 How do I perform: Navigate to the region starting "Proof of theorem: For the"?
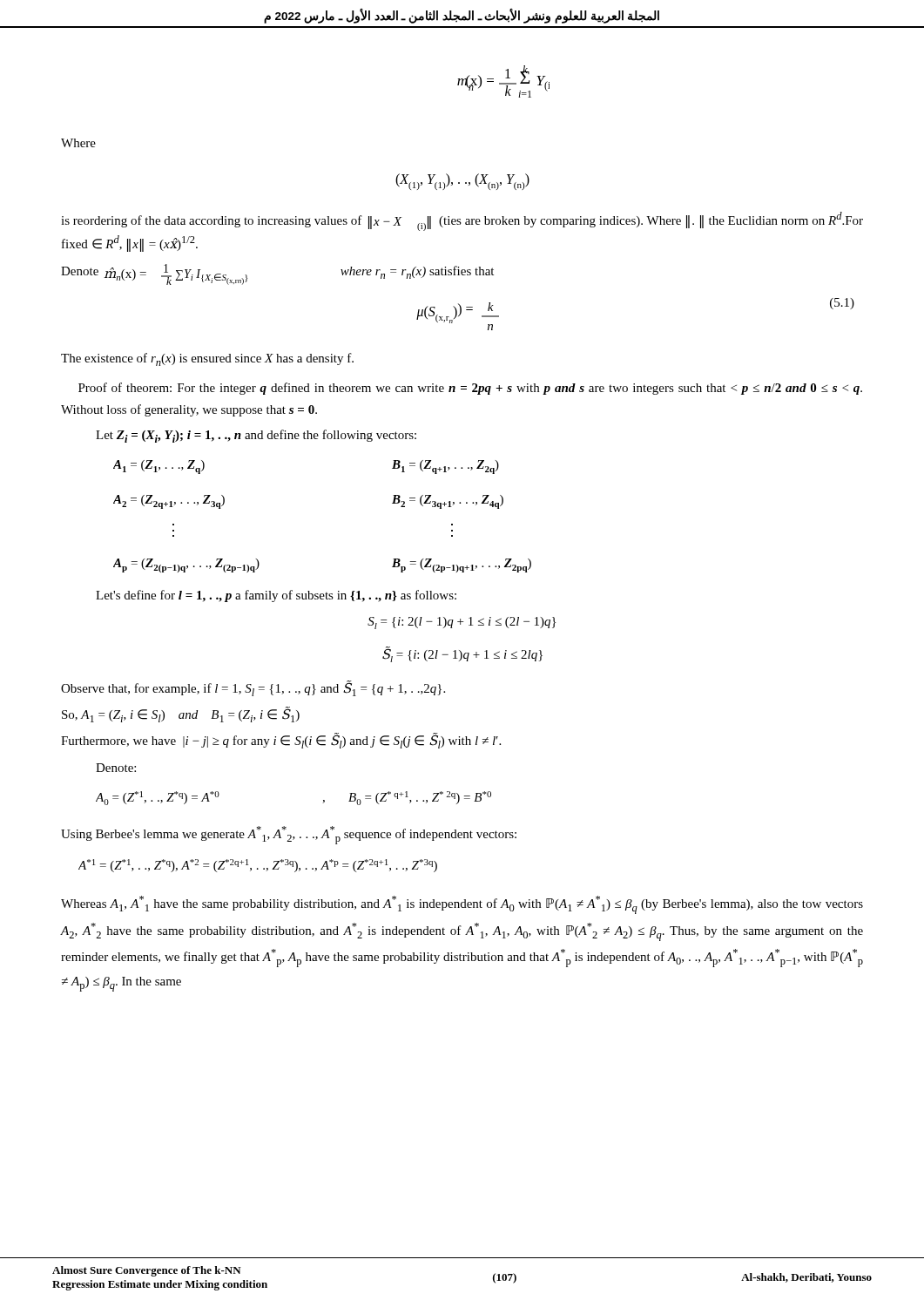[x=462, y=399]
